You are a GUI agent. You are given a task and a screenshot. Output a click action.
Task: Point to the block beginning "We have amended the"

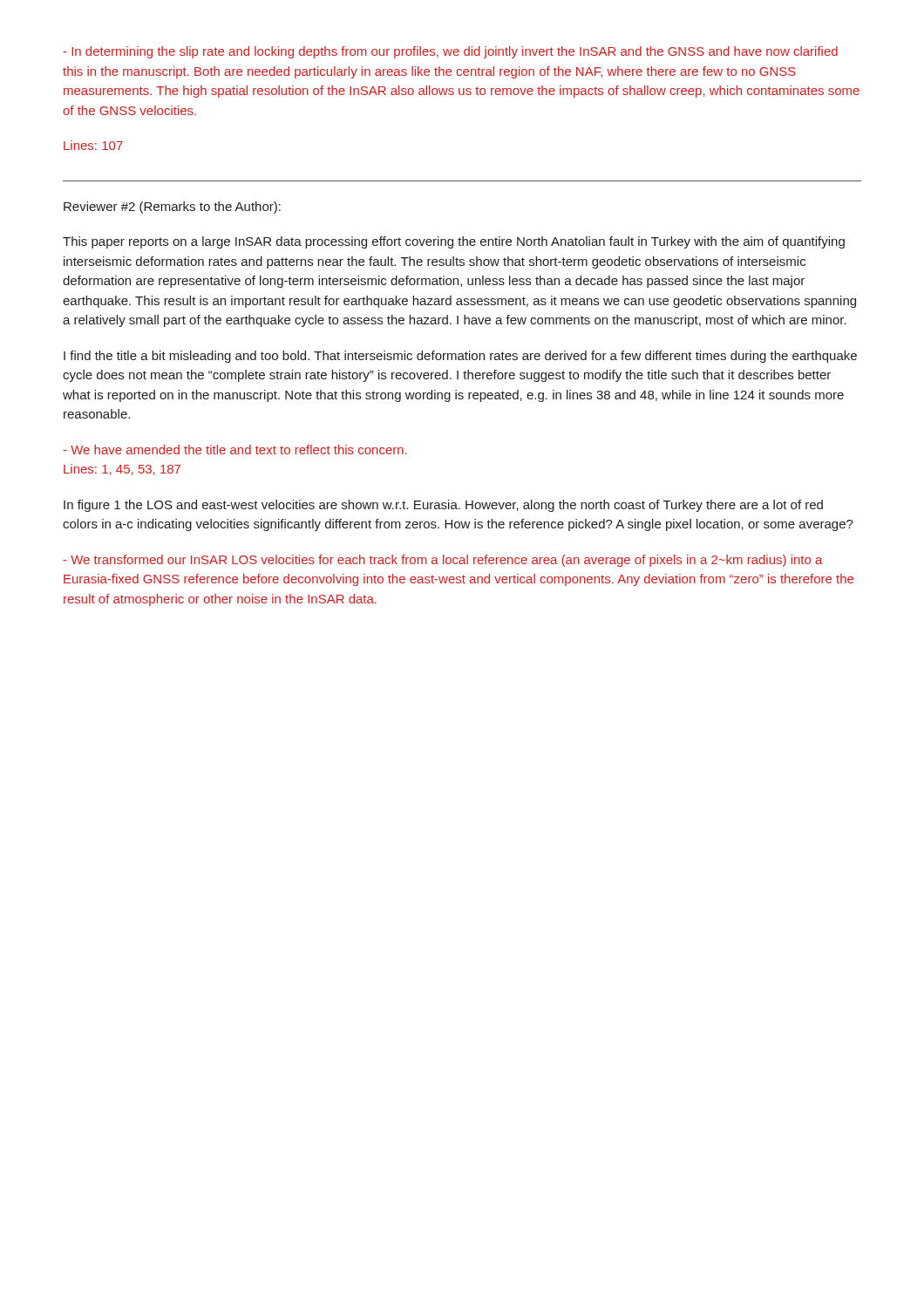235,459
